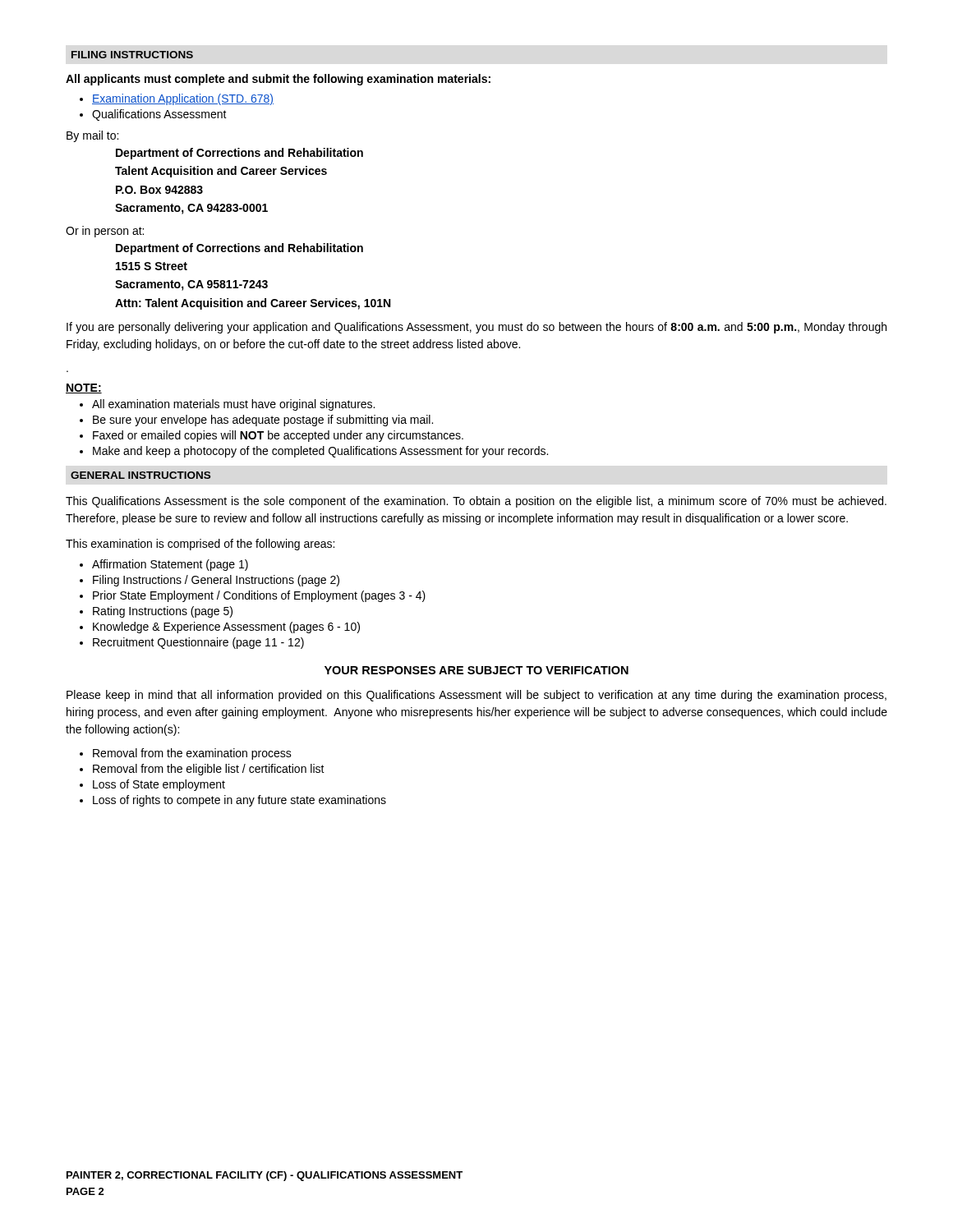Locate the block of text that opens with "Department of Corrections and Rehabilitation 1515 S Street"
This screenshot has height=1232, width=953.
pos(253,275)
